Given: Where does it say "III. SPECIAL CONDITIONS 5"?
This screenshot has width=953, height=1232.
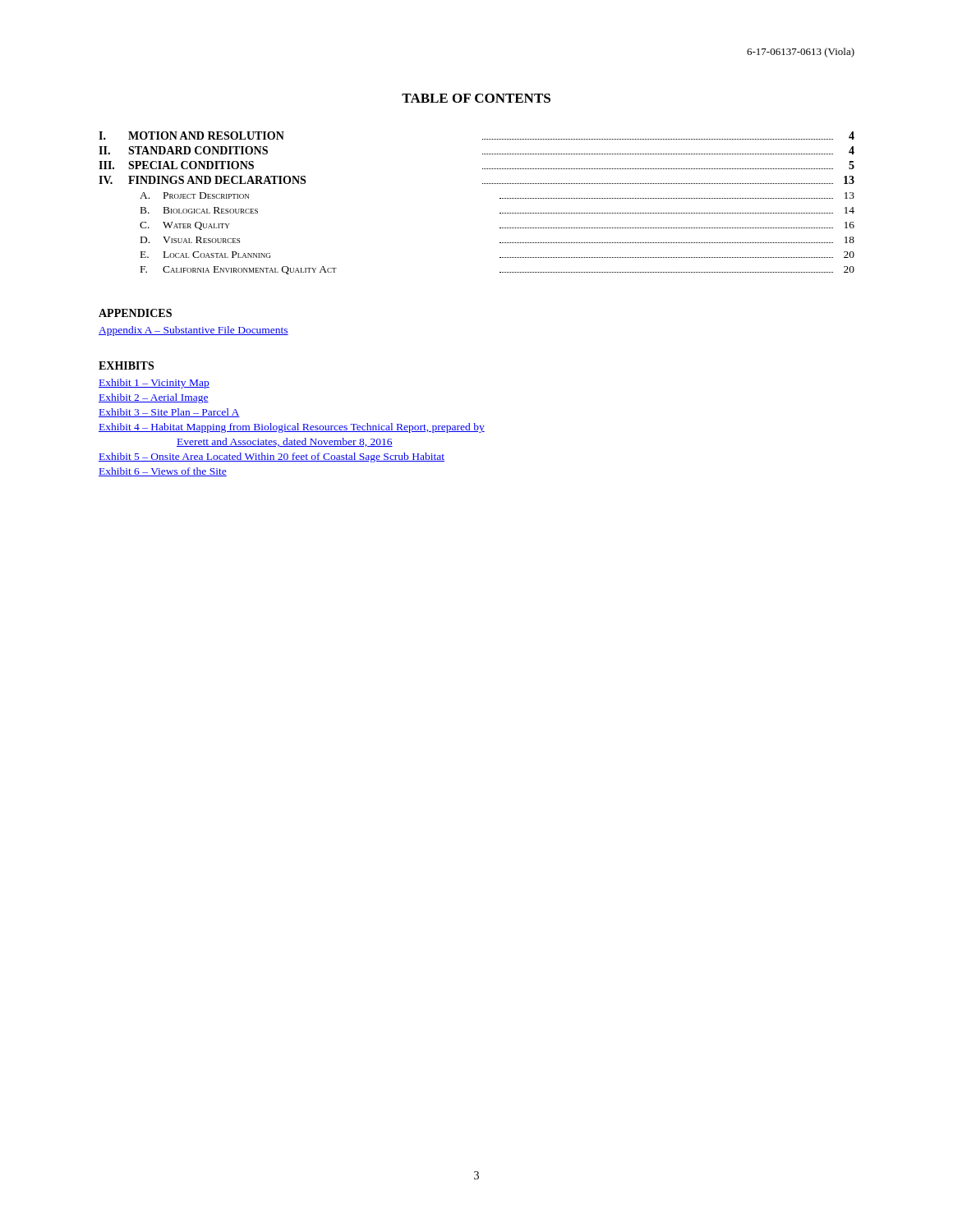Looking at the screenshot, I should click(x=476, y=166).
